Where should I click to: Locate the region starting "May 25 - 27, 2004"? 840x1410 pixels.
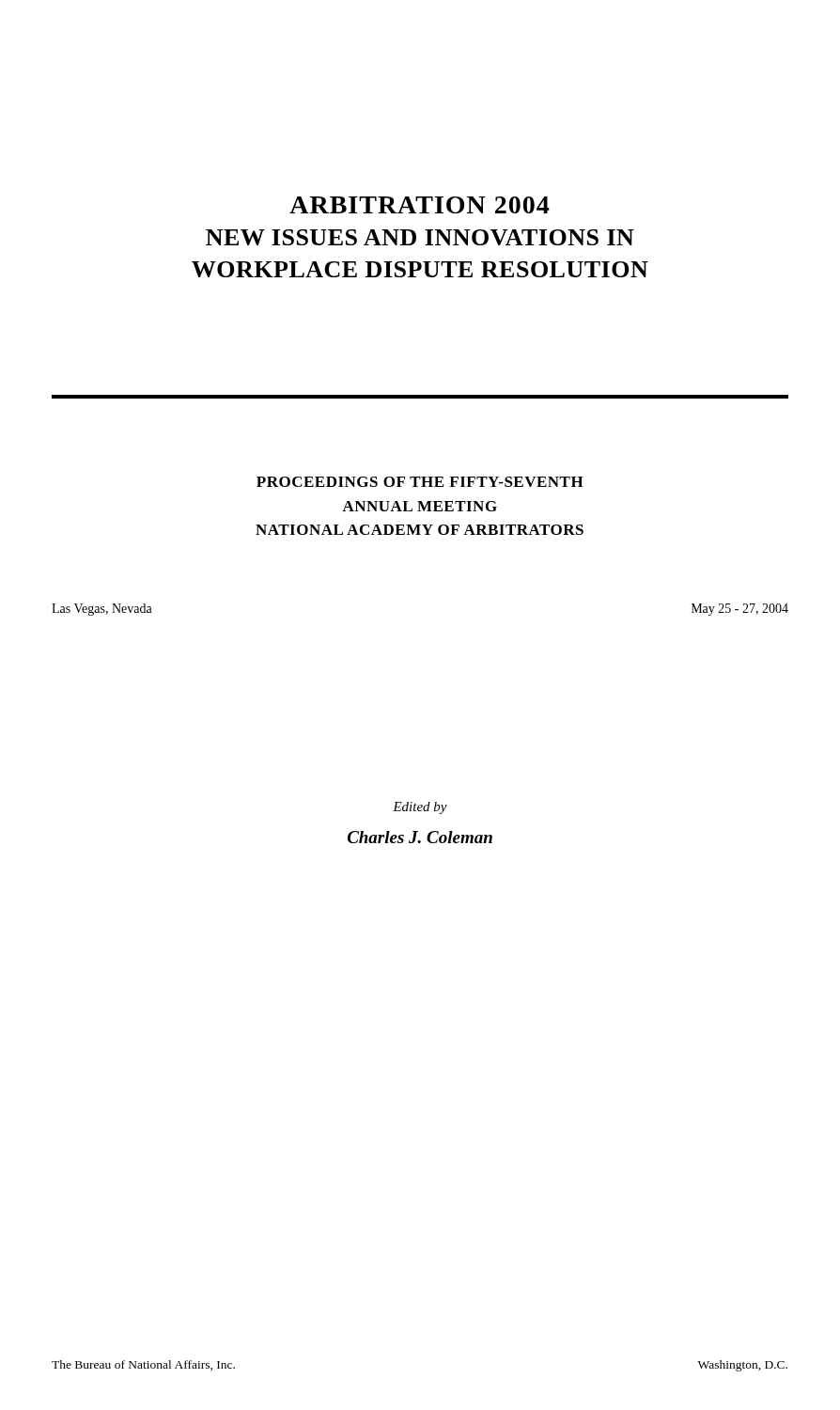coord(740,609)
